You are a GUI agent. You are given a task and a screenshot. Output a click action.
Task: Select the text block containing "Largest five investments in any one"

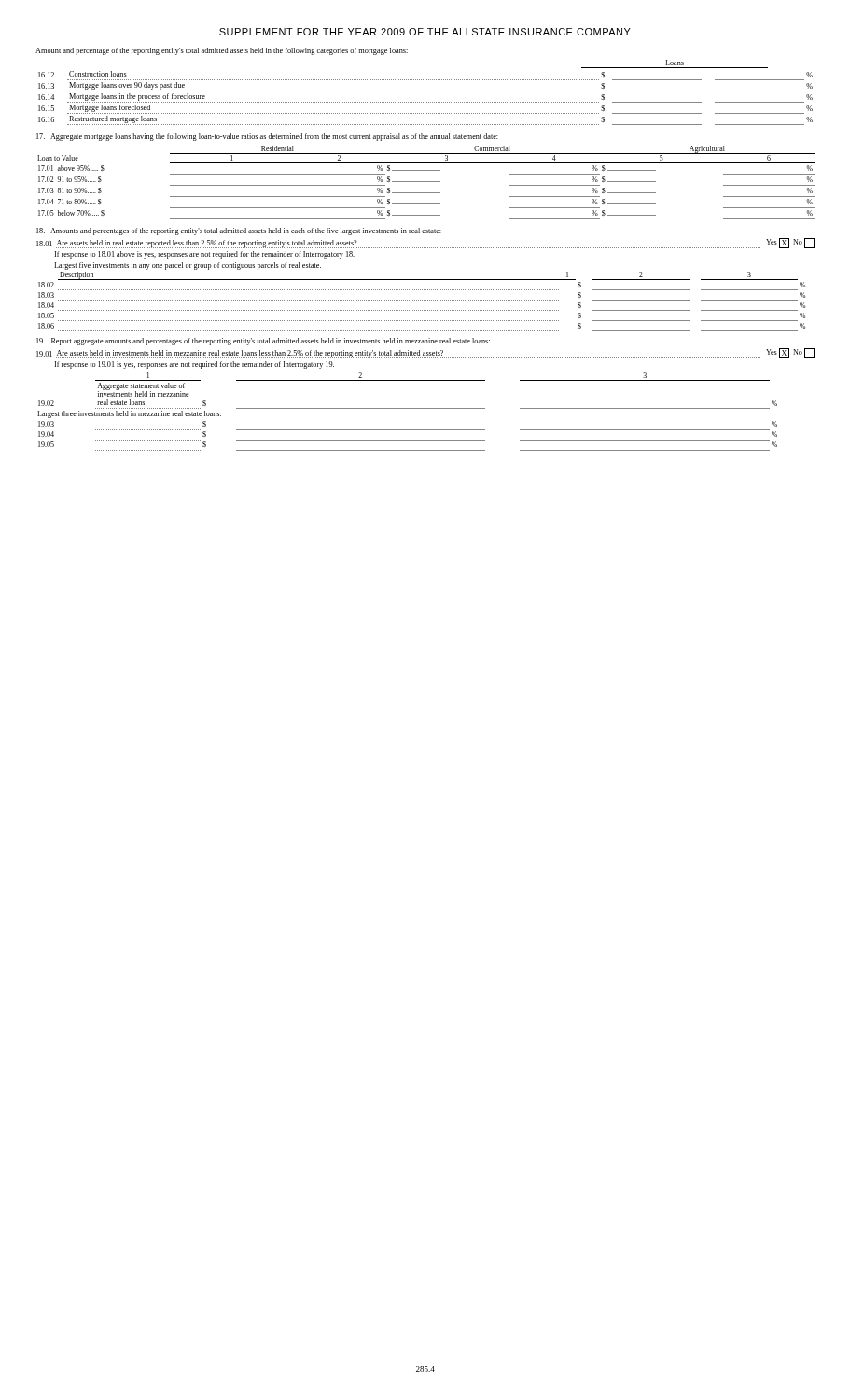(x=188, y=266)
